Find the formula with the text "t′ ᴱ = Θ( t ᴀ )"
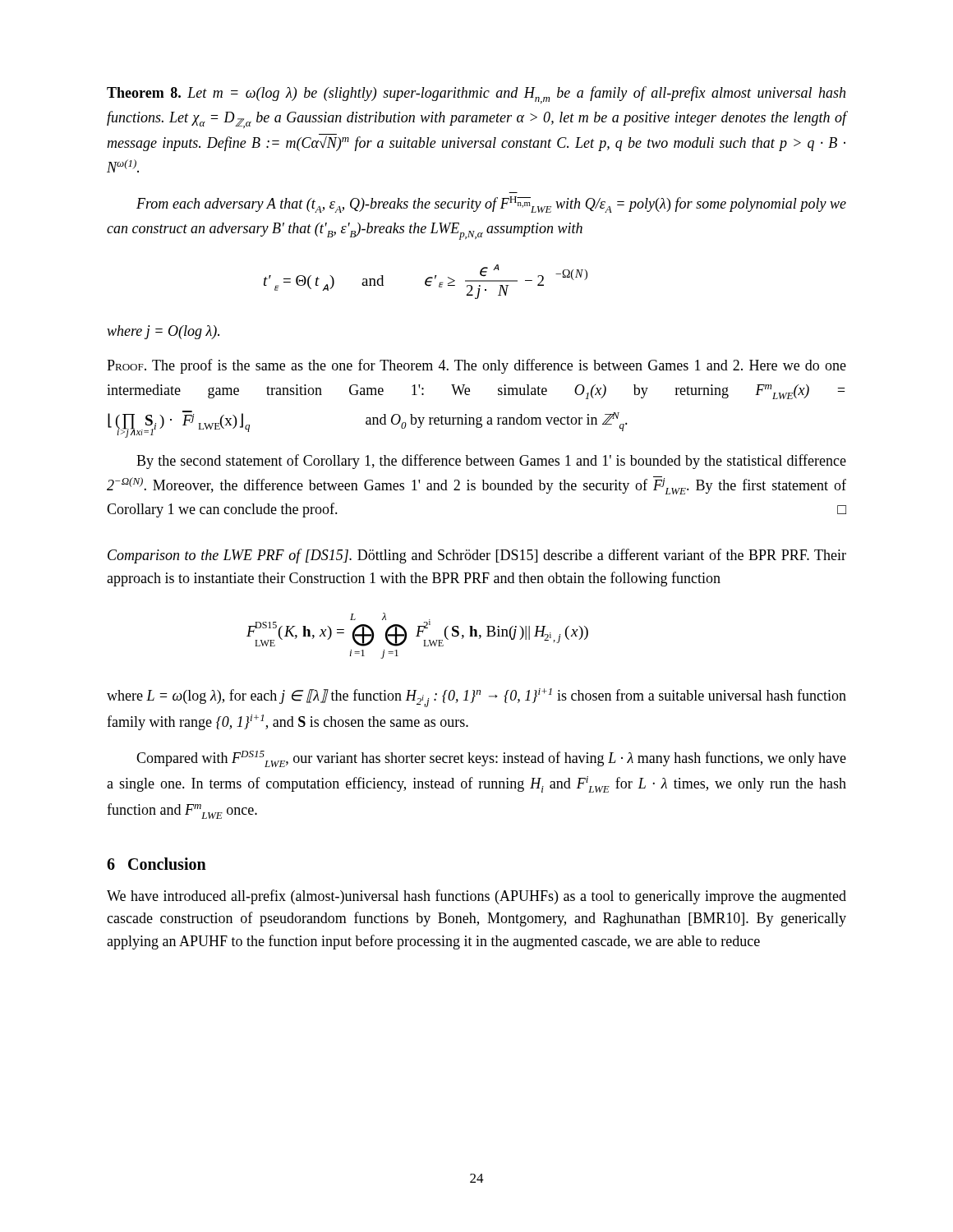 tap(476, 279)
